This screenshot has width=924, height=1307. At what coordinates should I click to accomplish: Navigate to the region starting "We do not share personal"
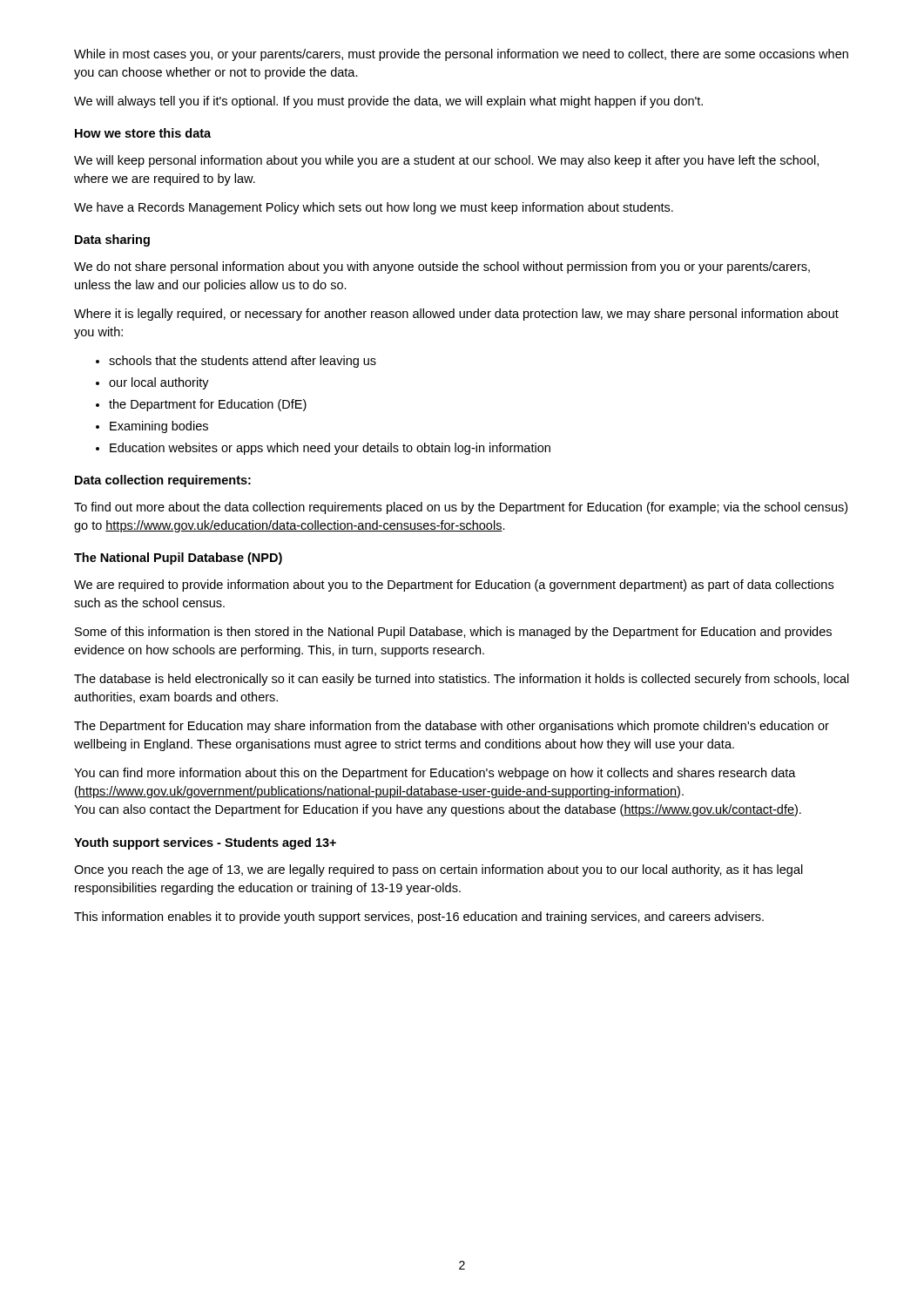[462, 276]
